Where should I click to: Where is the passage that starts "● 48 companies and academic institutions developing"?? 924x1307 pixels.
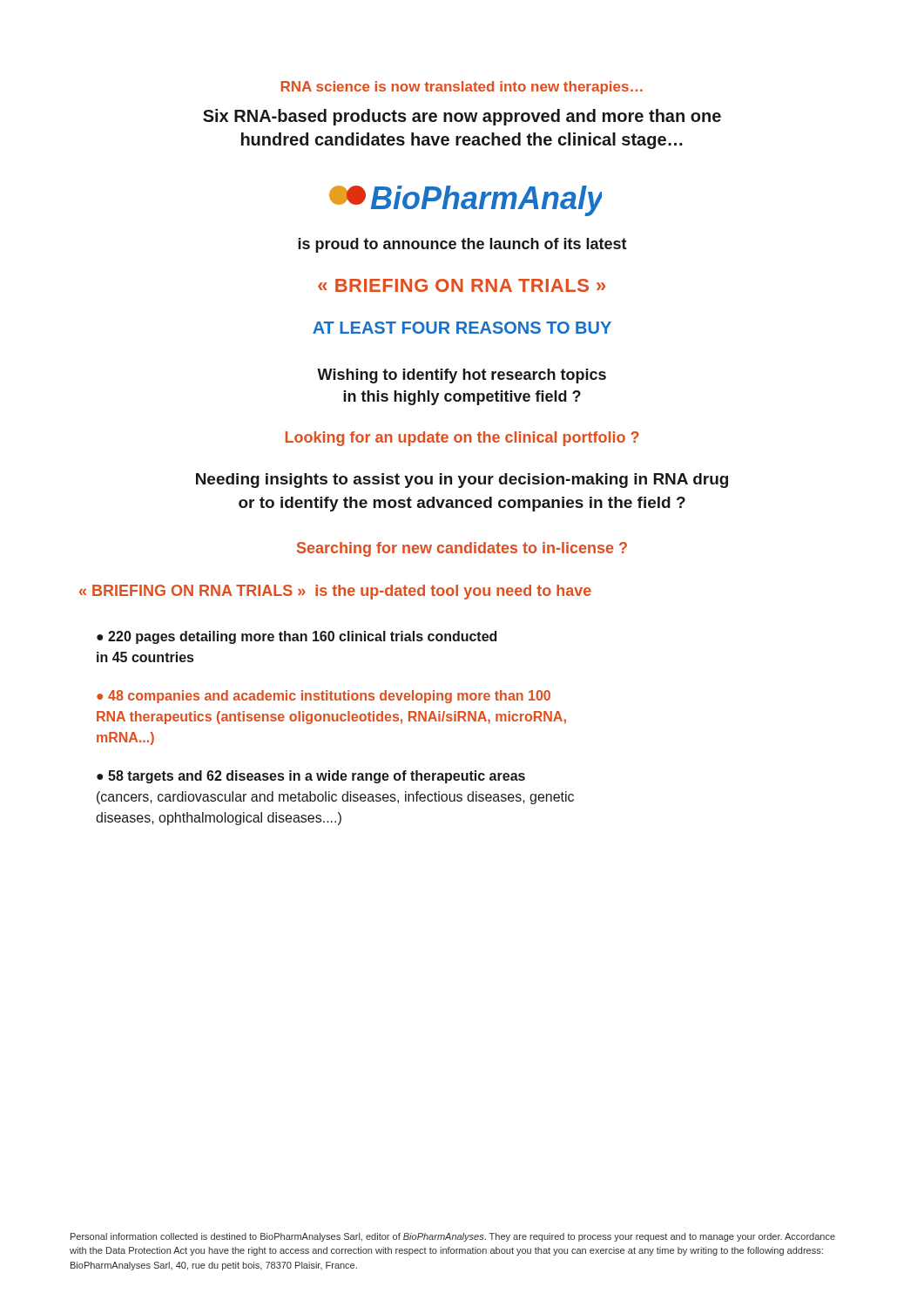331,716
